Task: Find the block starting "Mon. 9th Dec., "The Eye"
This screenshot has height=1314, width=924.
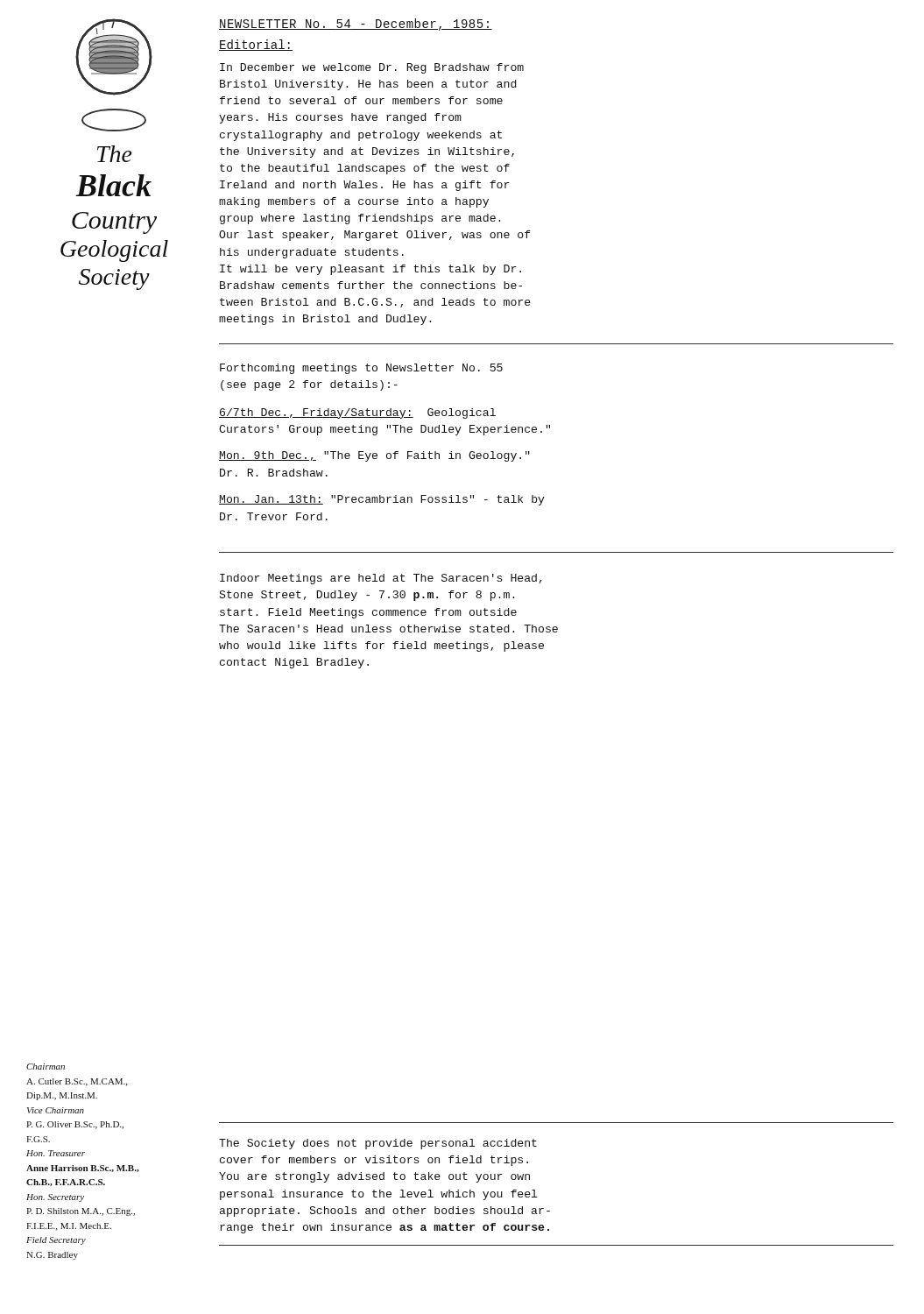Action: [x=375, y=465]
